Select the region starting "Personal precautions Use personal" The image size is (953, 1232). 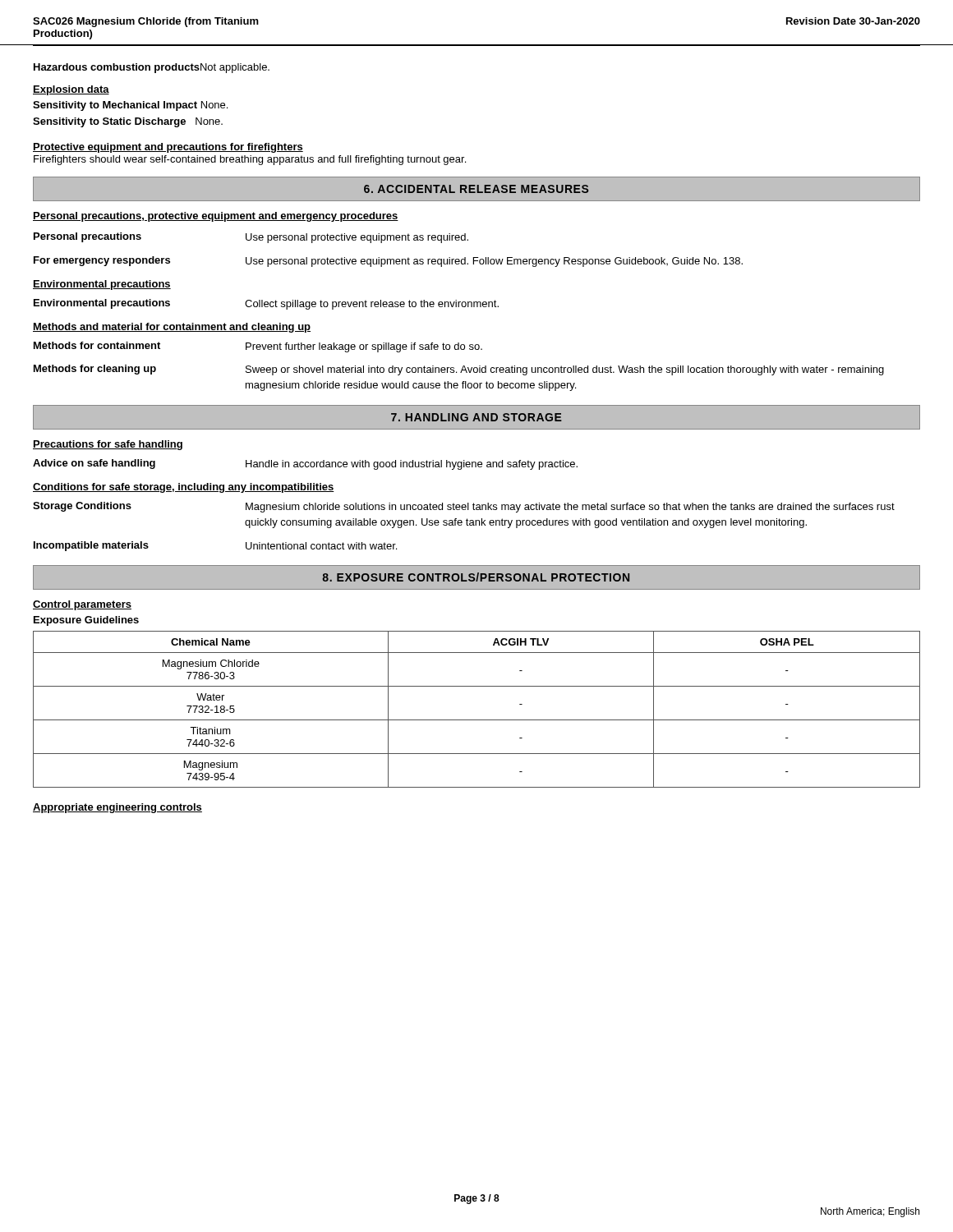476,238
